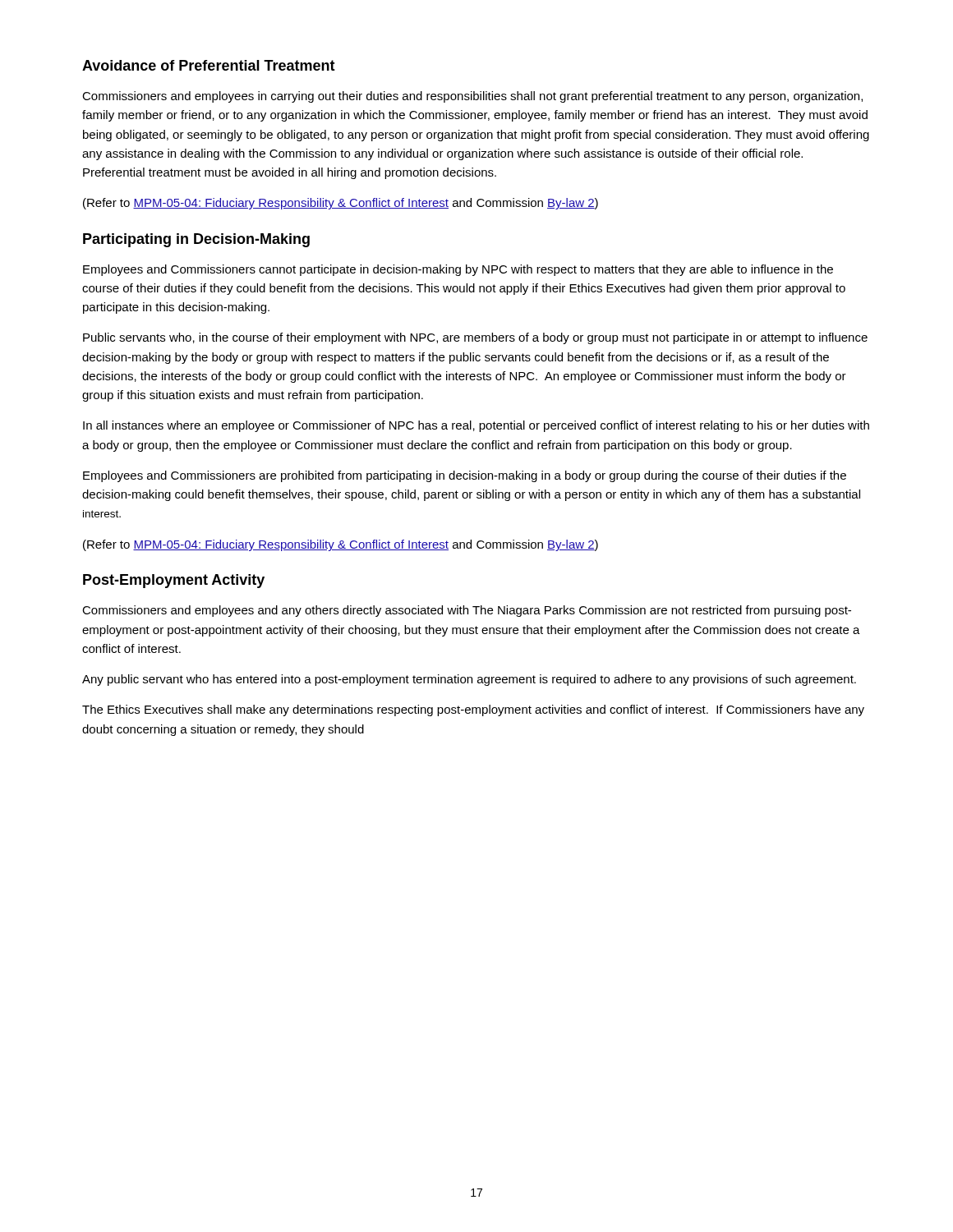Locate the text block starting "Public servants who,"
953x1232 pixels.
pyautogui.click(x=475, y=366)
